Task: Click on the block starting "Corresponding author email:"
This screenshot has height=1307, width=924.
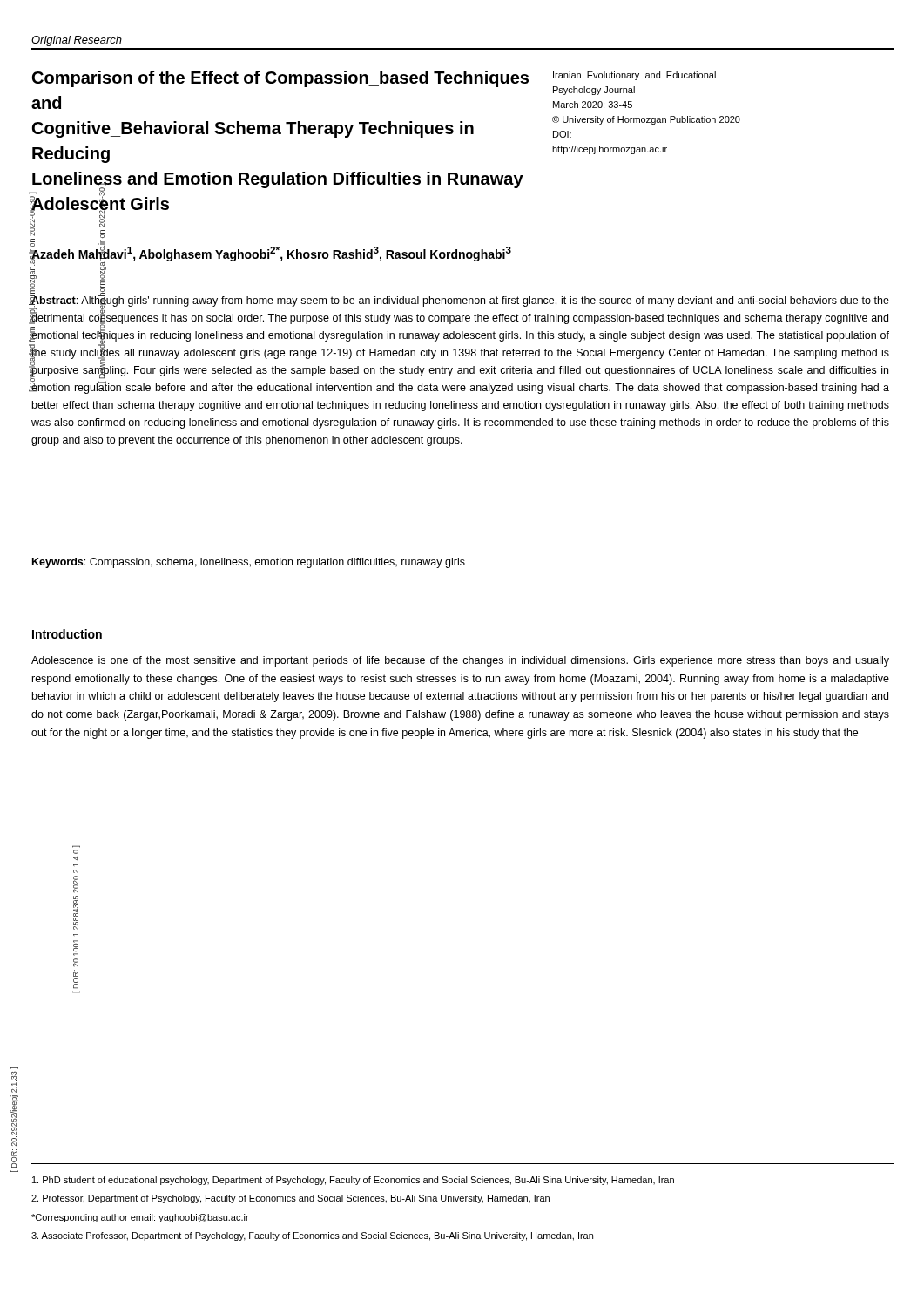Action: coord(140,1217)
